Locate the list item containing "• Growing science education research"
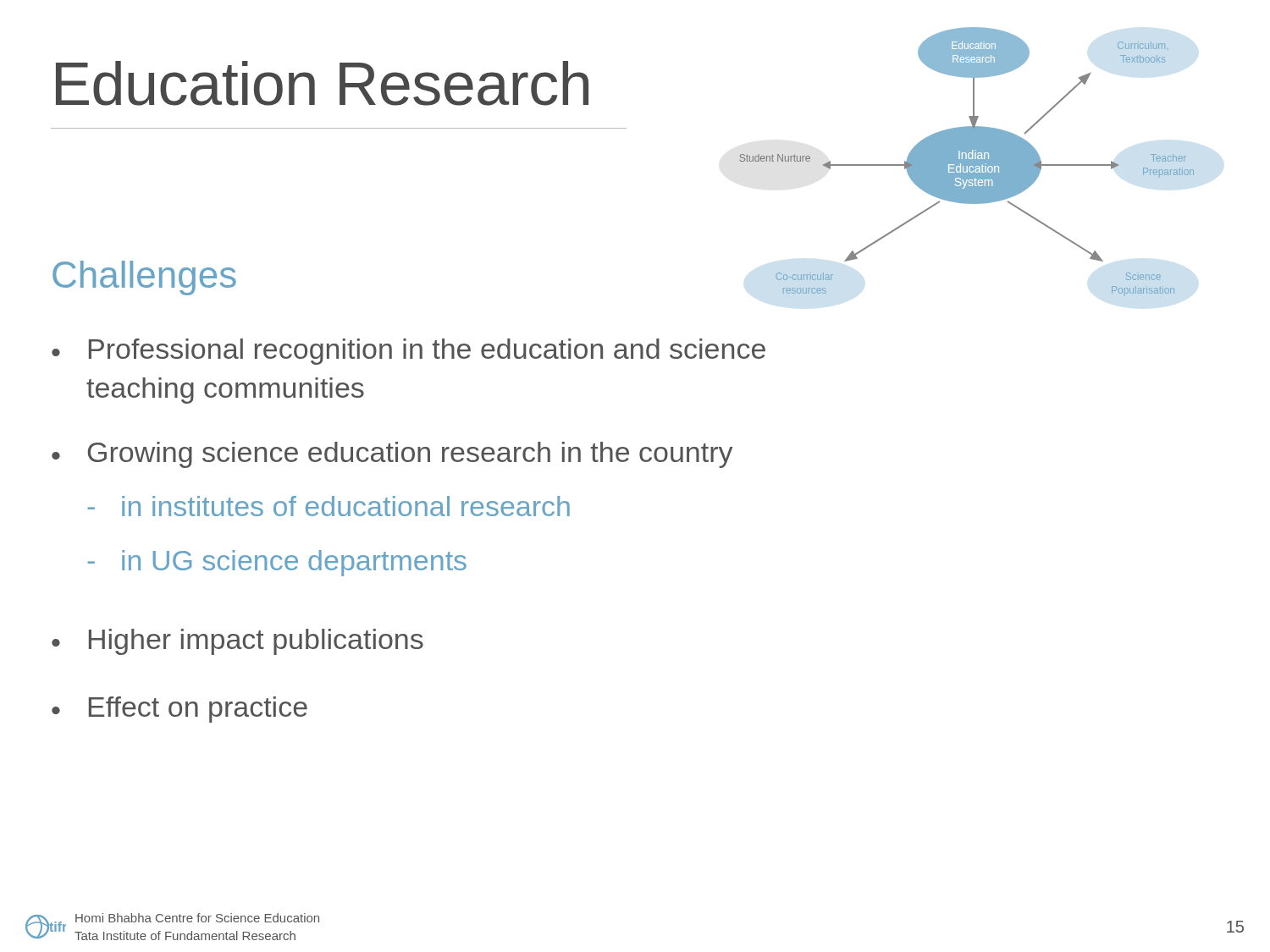 392,514
